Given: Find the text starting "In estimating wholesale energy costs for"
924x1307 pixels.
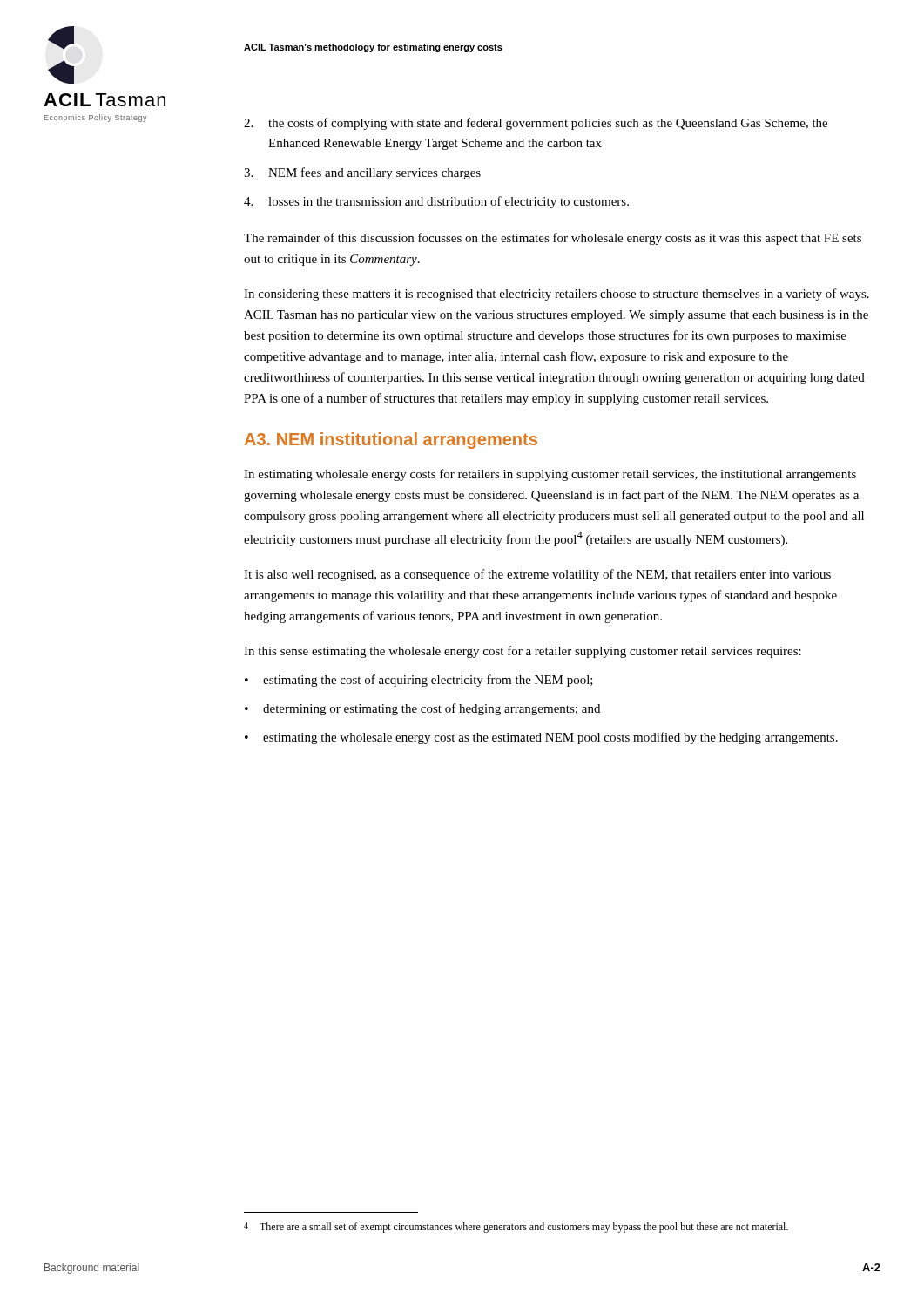Looking at the screenshot, I should tap(554, 507).
